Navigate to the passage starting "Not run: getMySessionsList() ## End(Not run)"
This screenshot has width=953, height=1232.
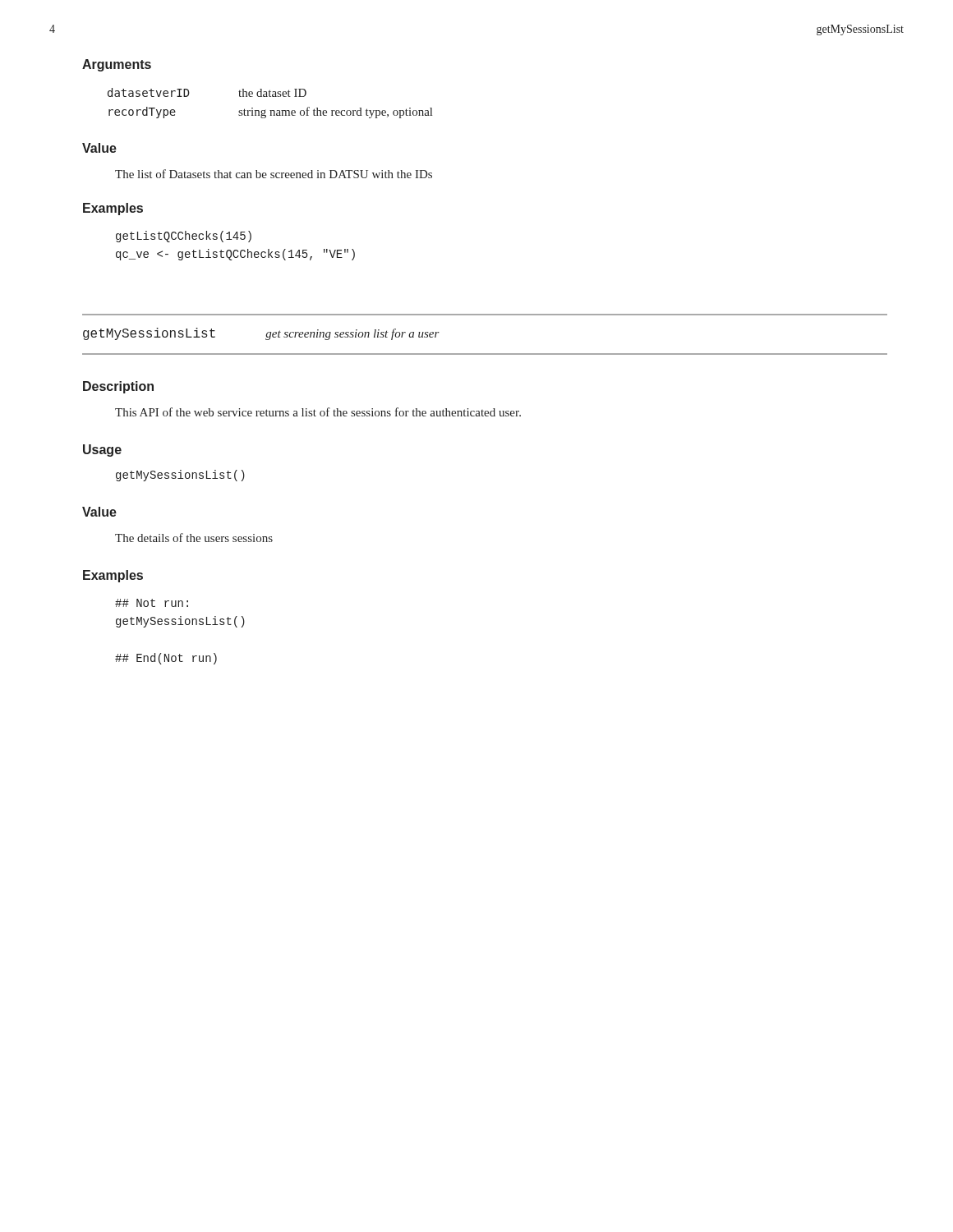coord(181,631)
